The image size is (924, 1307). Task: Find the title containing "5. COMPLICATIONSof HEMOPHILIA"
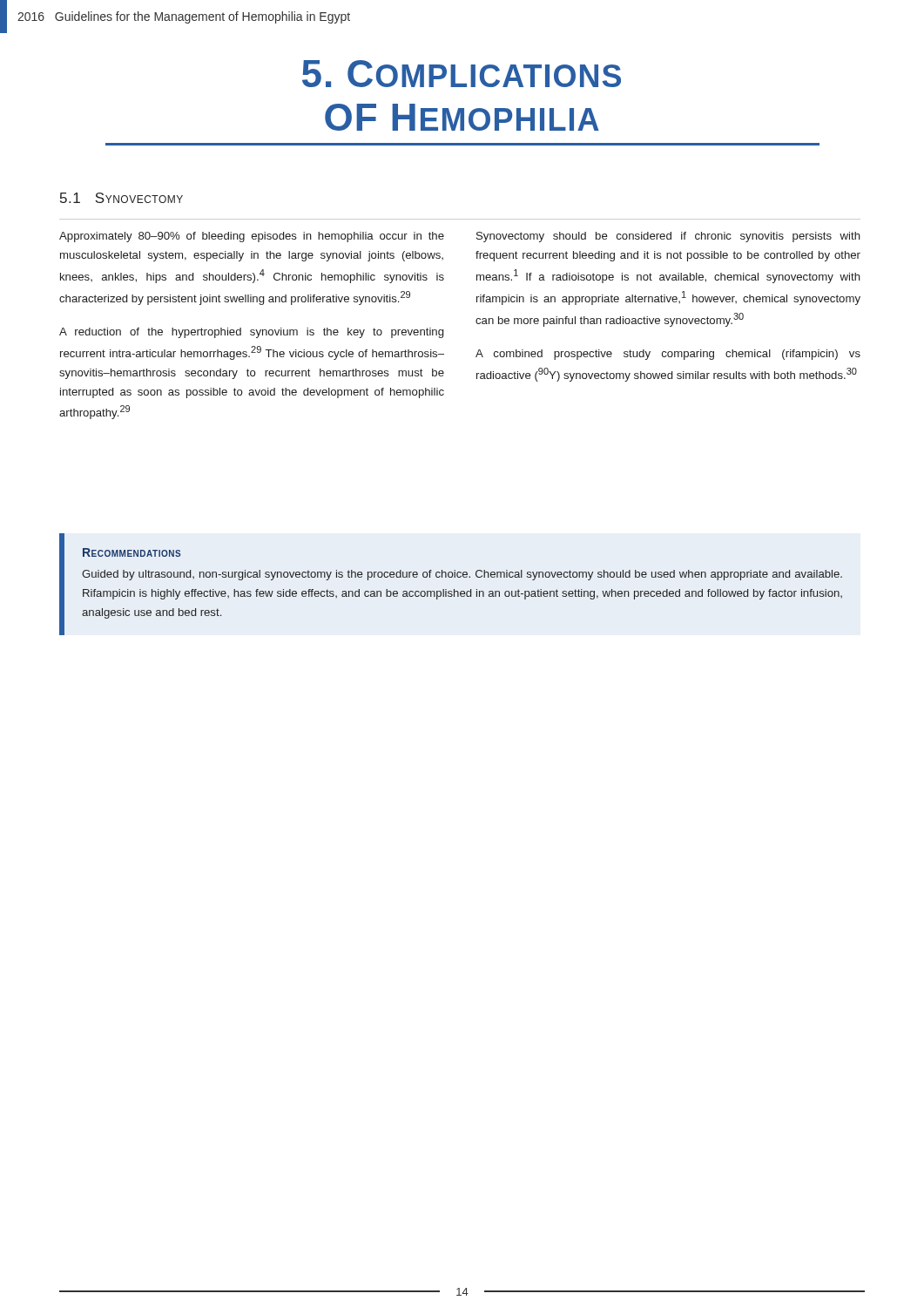coord(462,94)
